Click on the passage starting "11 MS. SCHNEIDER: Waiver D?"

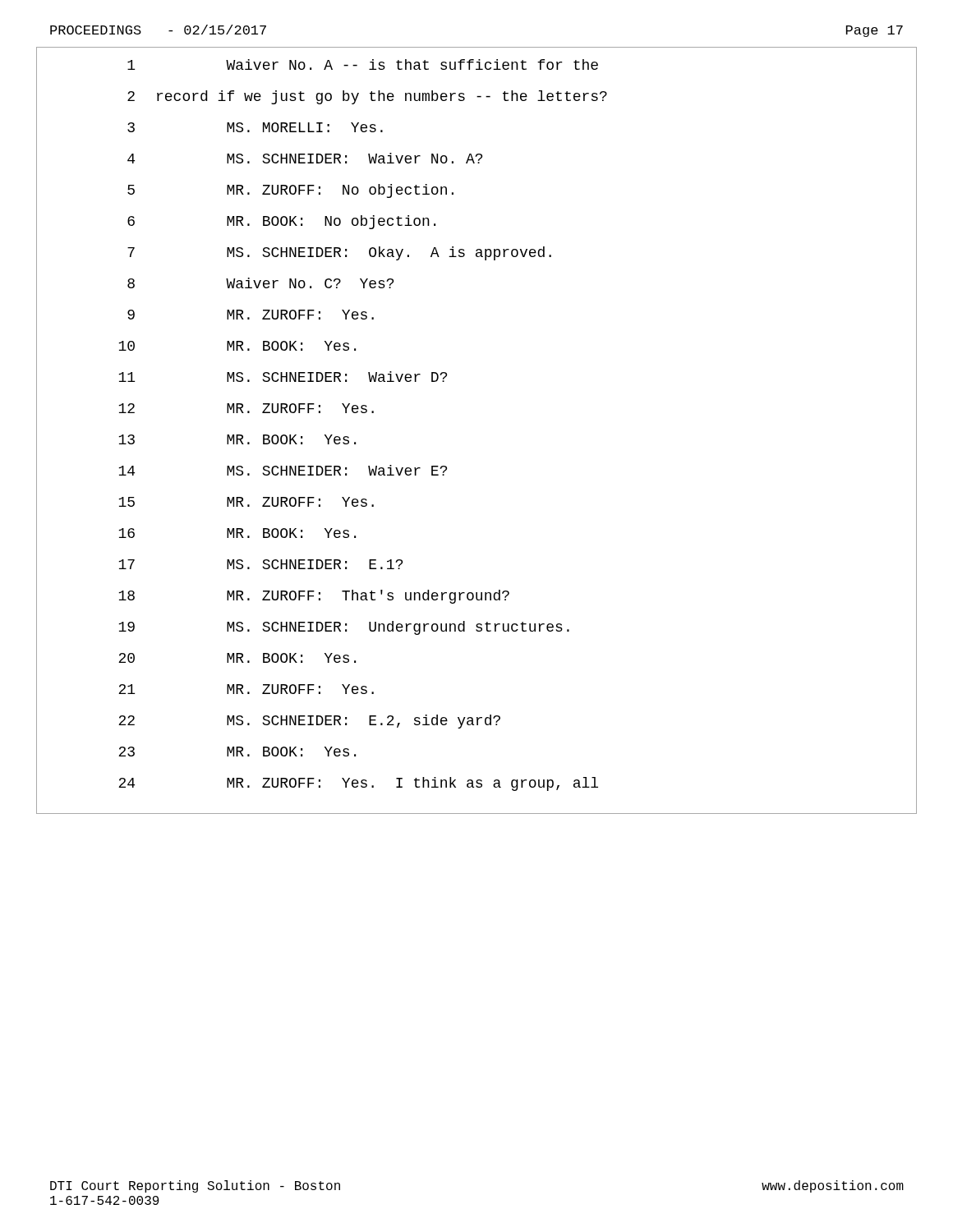click(267, 378)
